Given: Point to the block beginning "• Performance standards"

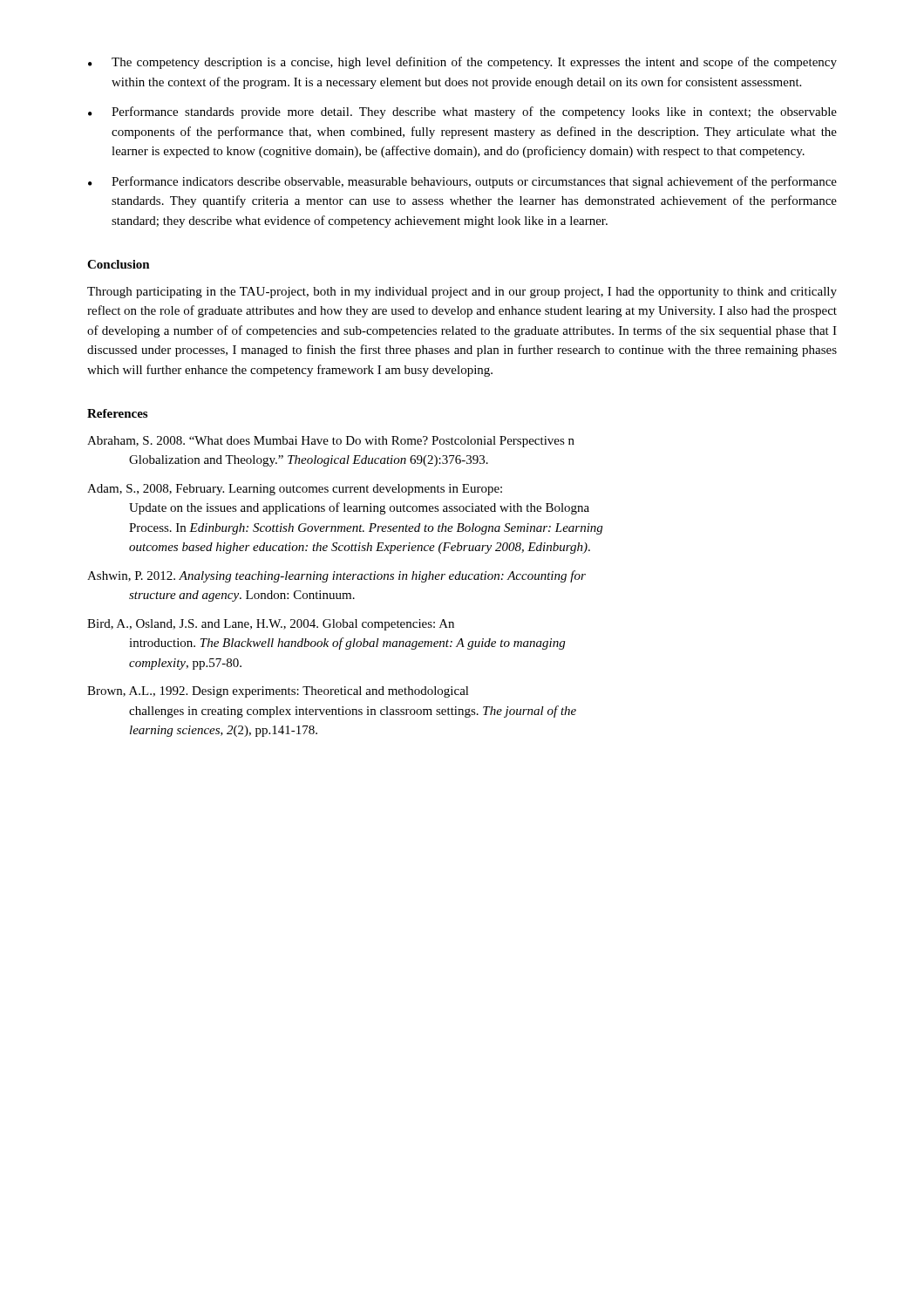Looking at the screenshot, I should coord(462,131).
